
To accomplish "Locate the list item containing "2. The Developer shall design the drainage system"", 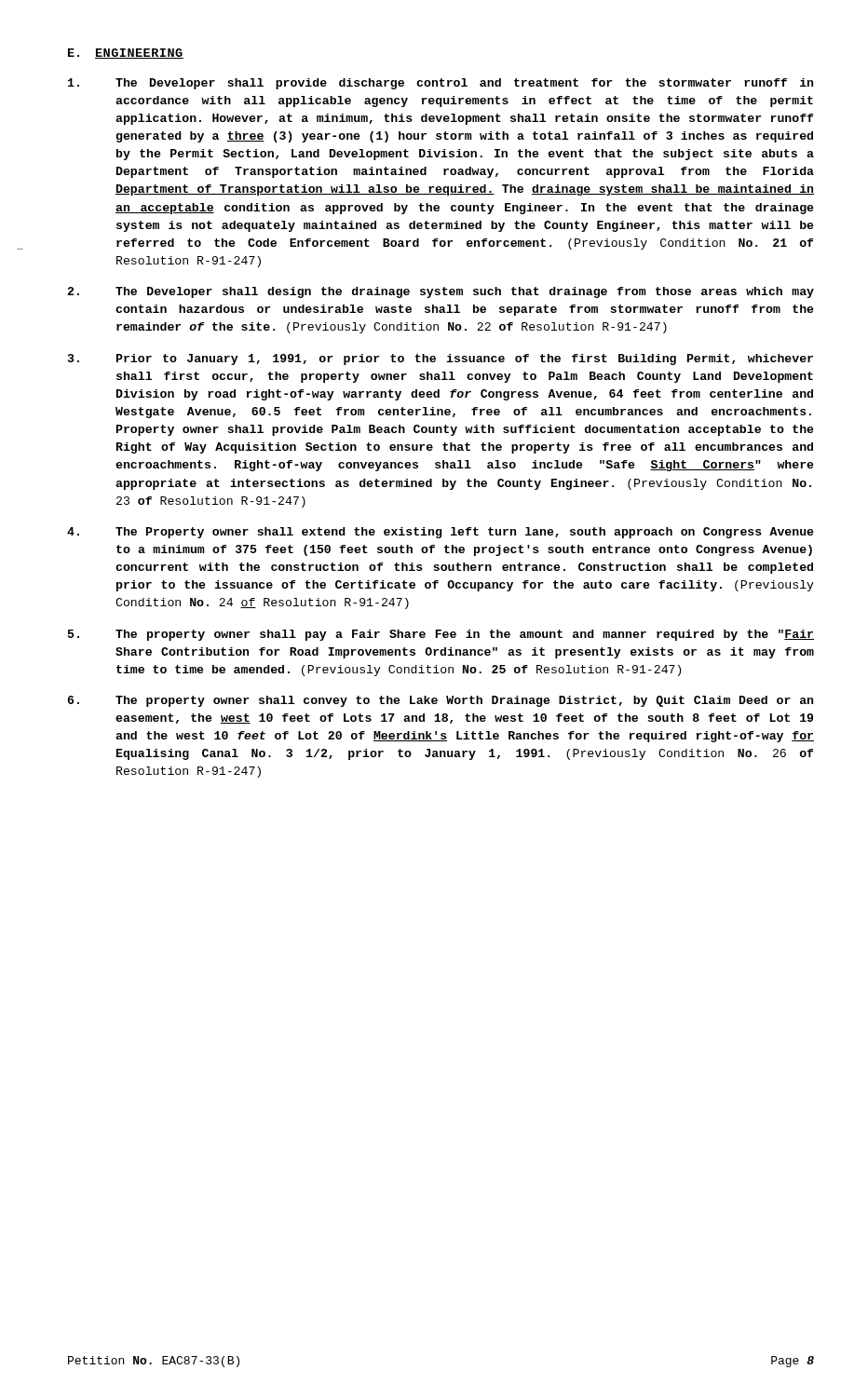I will [441, 310].
